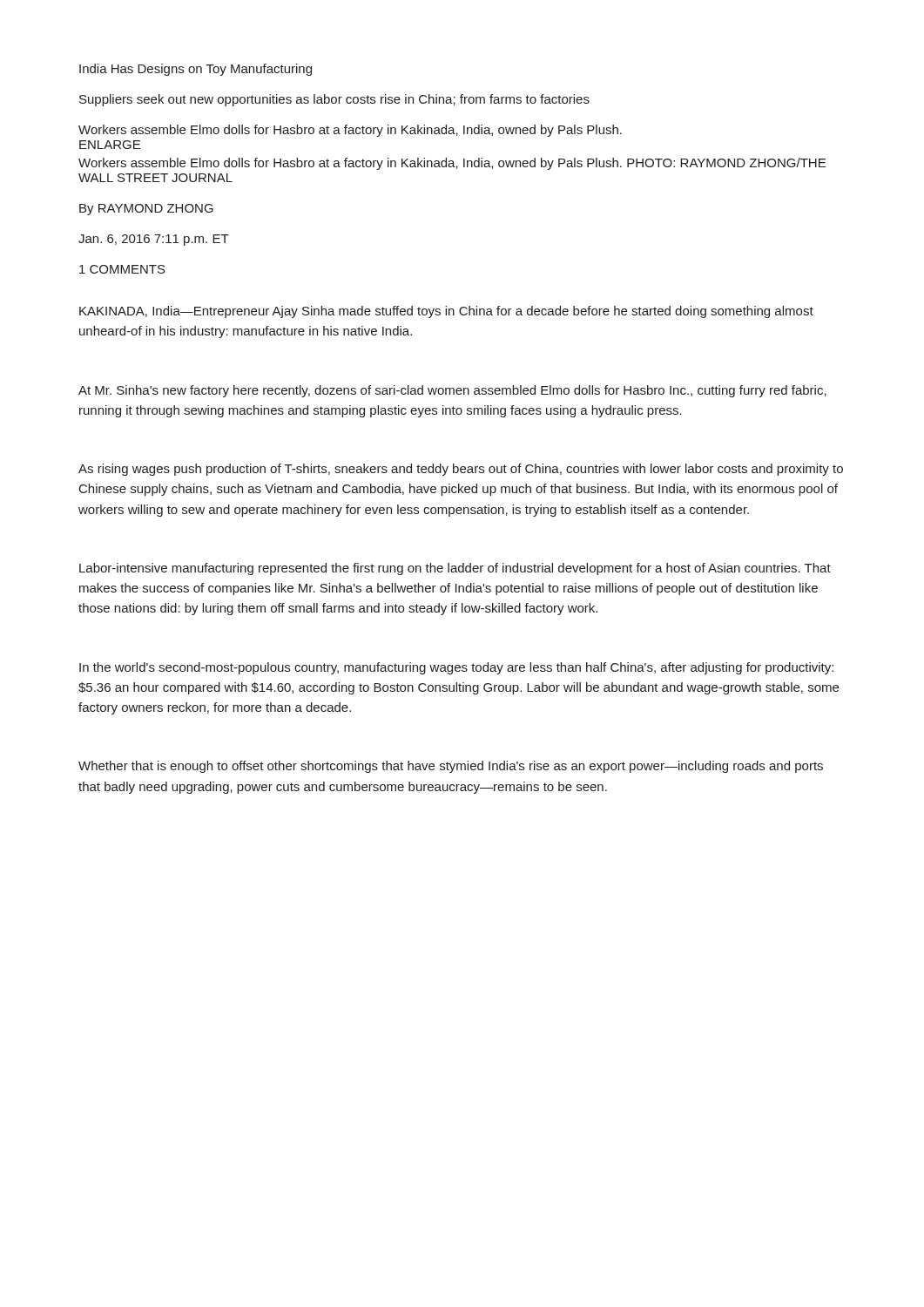Click the passage that begins "Jan. 6, 2016 7:11"

[154, 238]
